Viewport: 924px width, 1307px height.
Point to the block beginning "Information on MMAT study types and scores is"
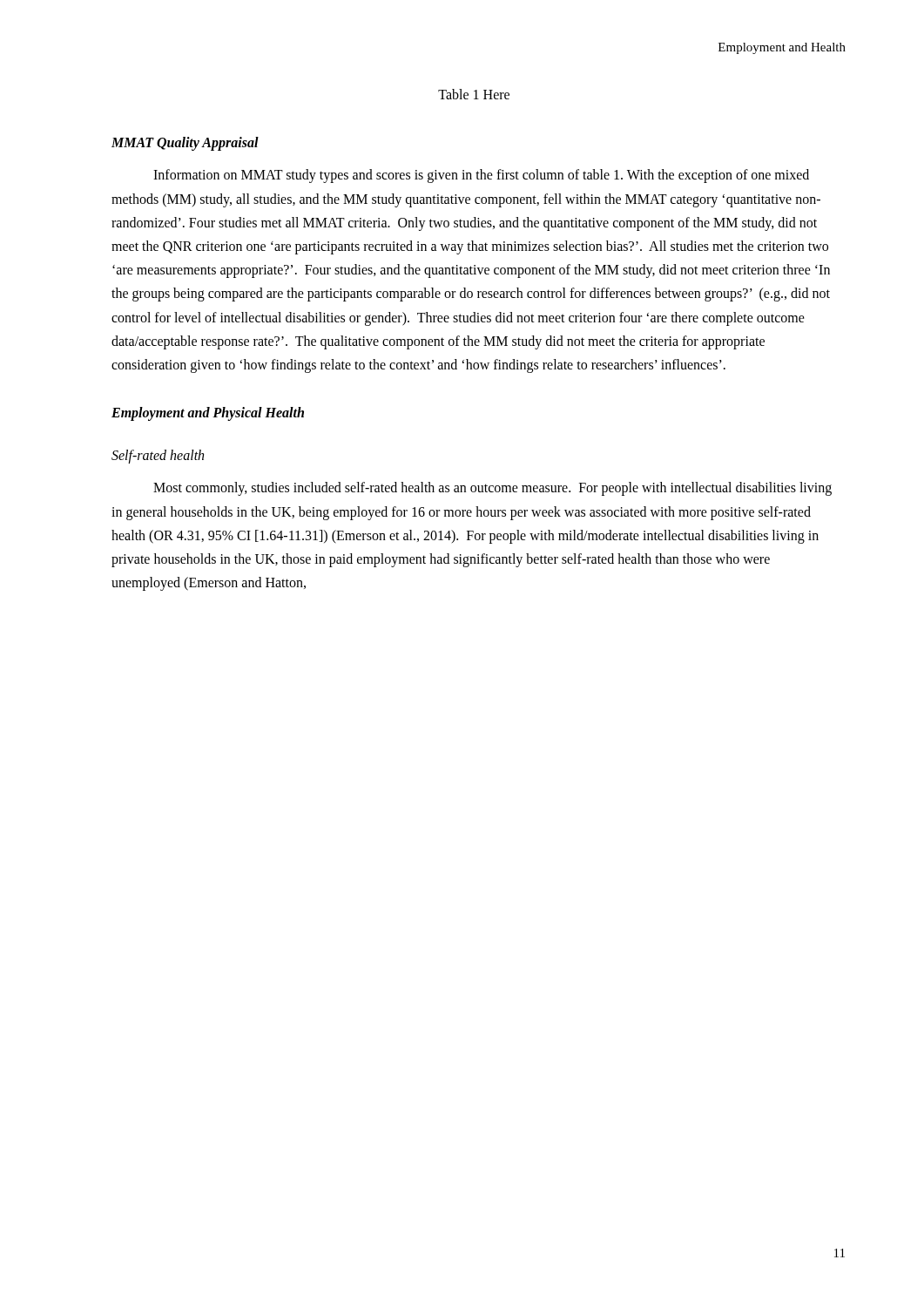pos(474,270)
